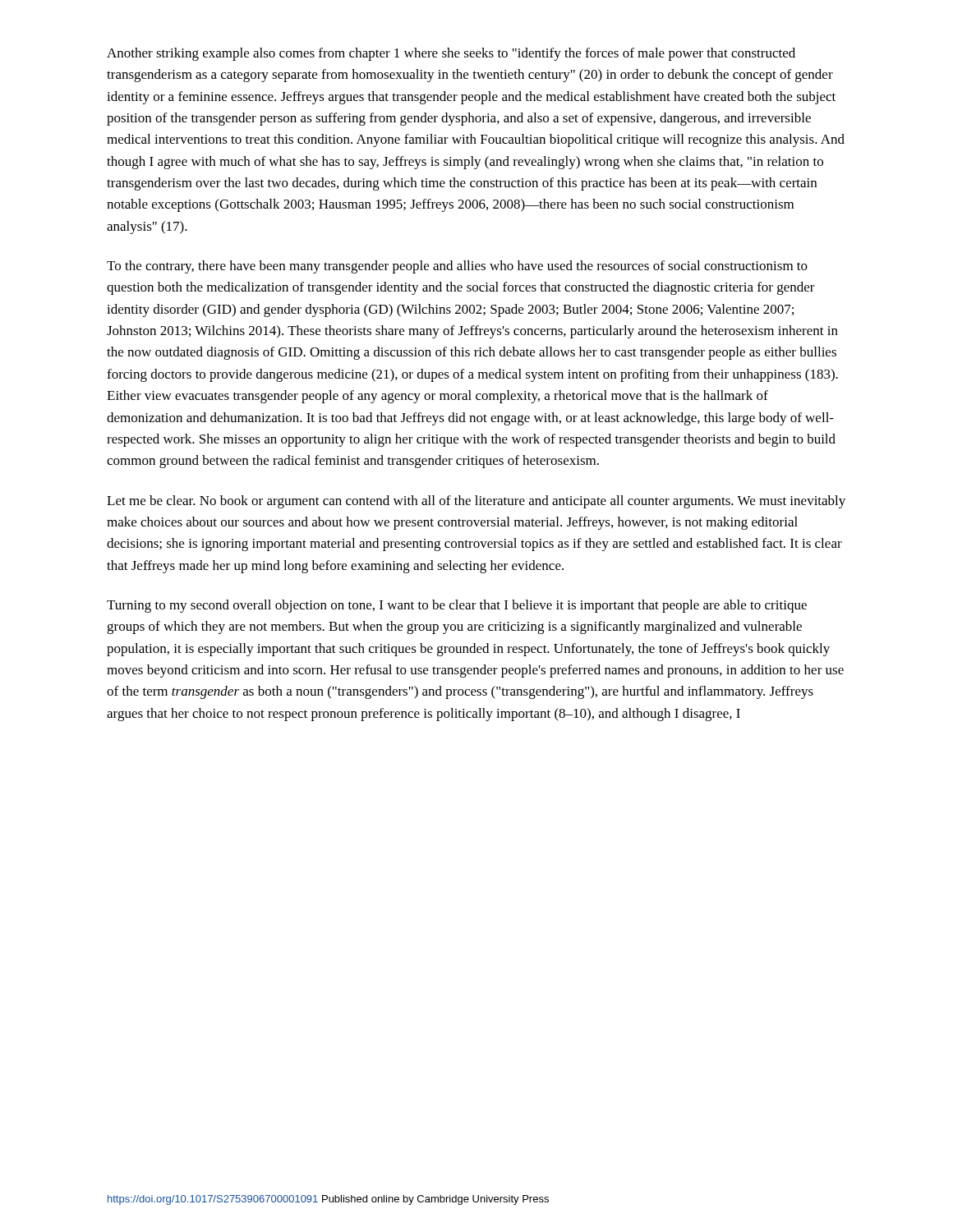Select the text block that says "Let me be clear. No book"

click(x=476, y=533)
